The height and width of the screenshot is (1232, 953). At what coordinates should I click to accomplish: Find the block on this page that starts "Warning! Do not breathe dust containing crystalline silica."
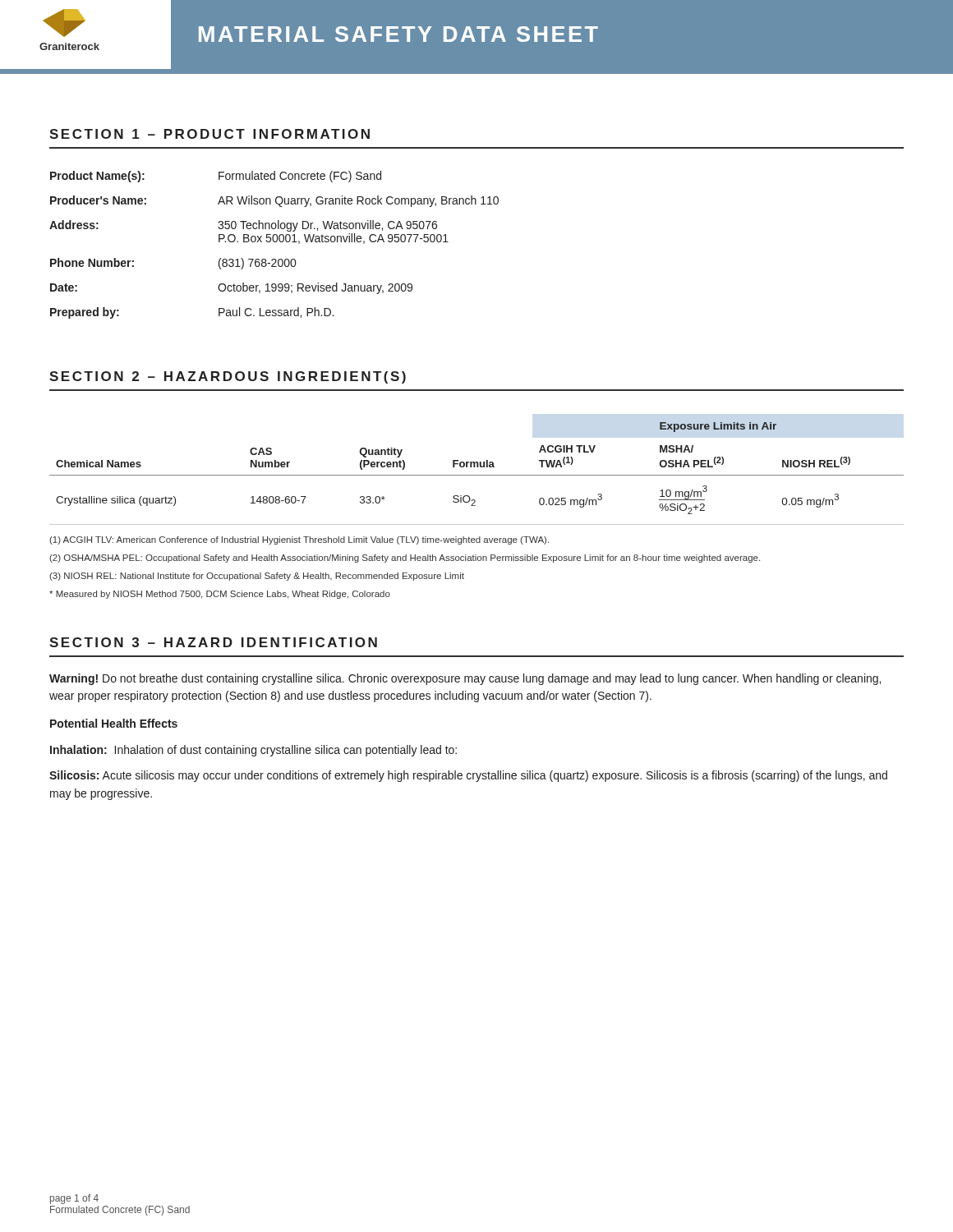pos(466,687)
